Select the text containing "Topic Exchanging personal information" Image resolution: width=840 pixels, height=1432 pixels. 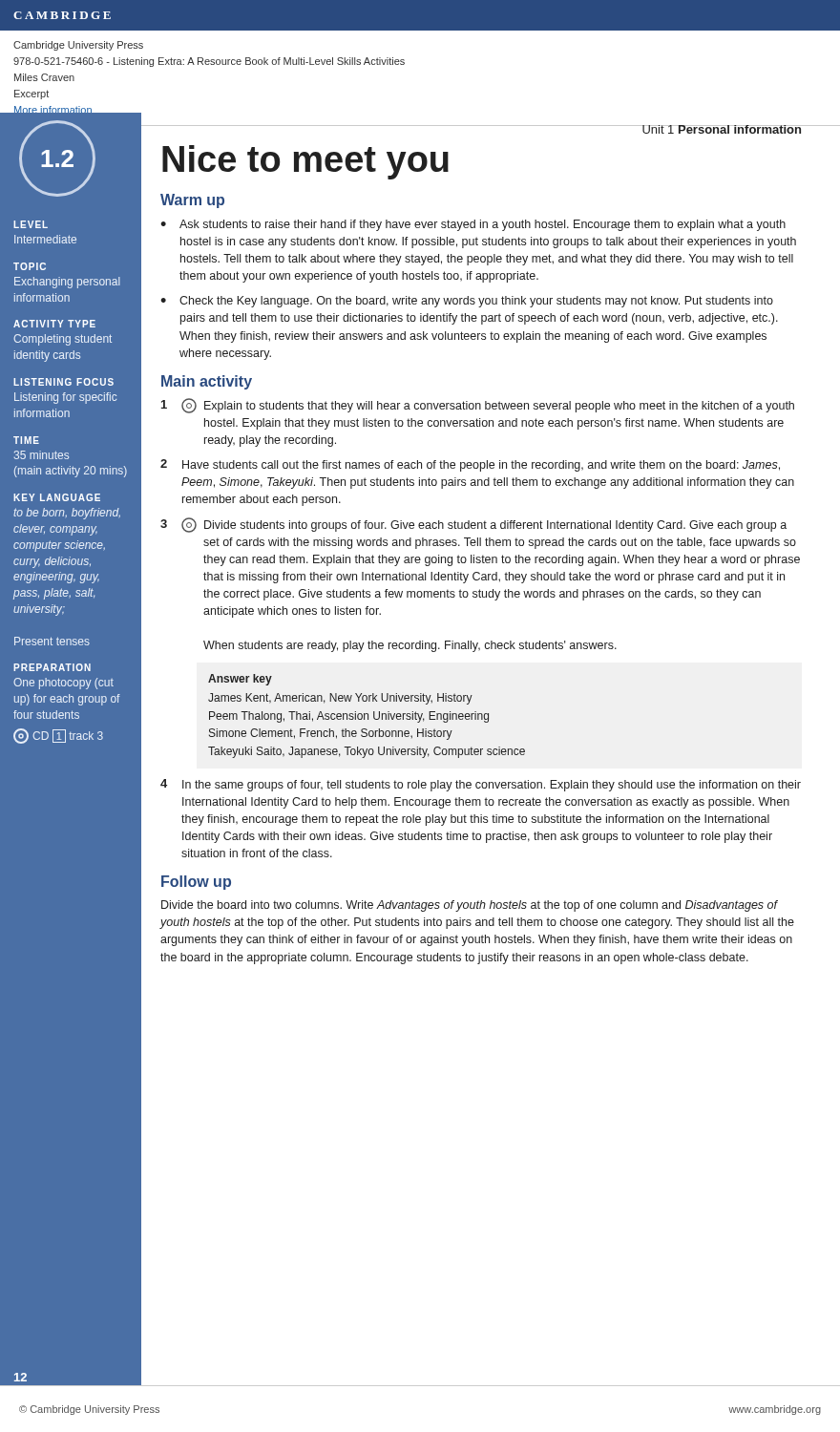click(x=71, y=284)
